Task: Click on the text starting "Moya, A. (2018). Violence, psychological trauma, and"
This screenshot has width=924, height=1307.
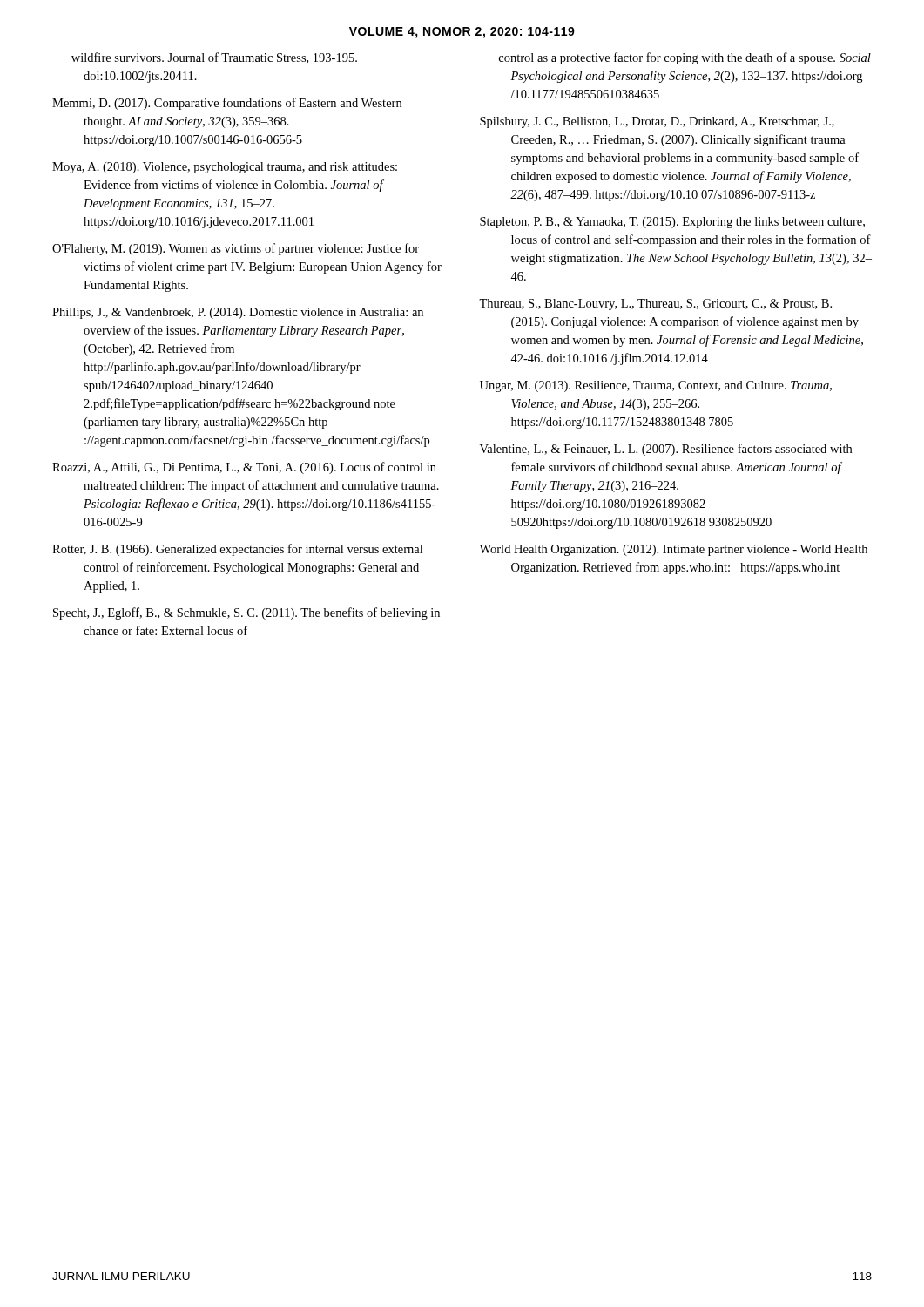Action: pyautogui.click(x=225, y=194)
